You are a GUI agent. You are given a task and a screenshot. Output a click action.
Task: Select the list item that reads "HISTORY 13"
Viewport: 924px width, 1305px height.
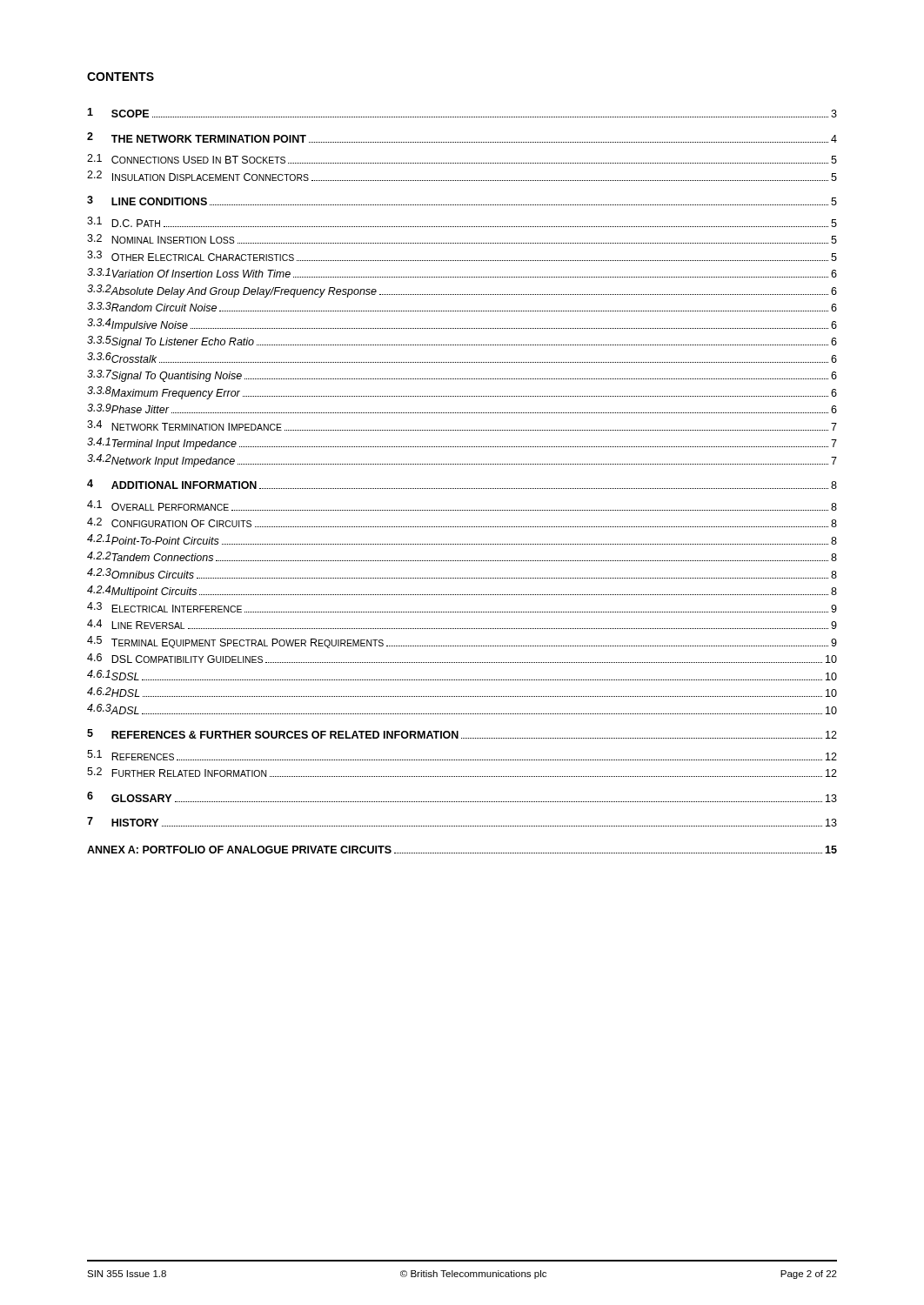click(474, 822)
